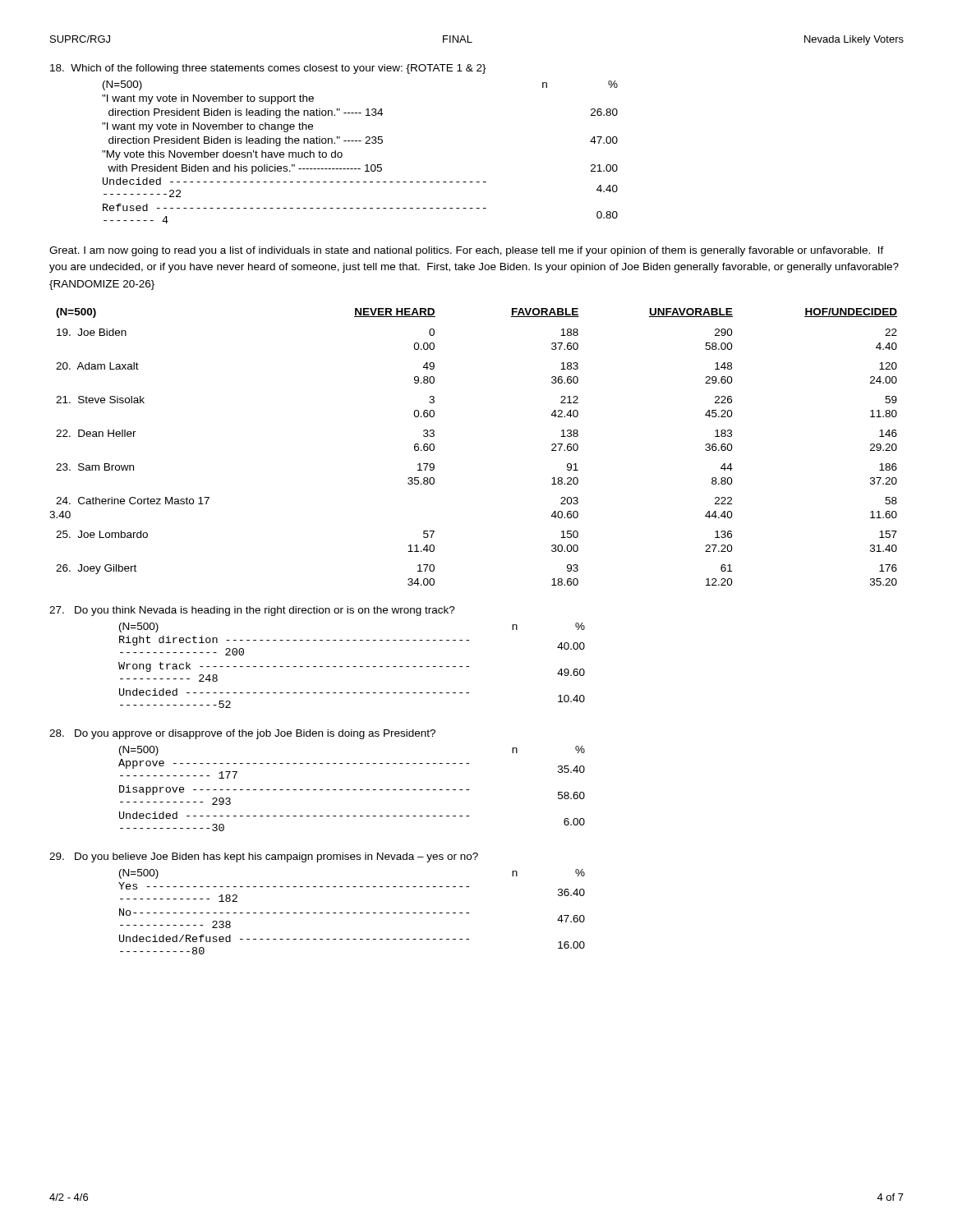Find the block on this page that starts "Which of the following three"

point(268,69)
